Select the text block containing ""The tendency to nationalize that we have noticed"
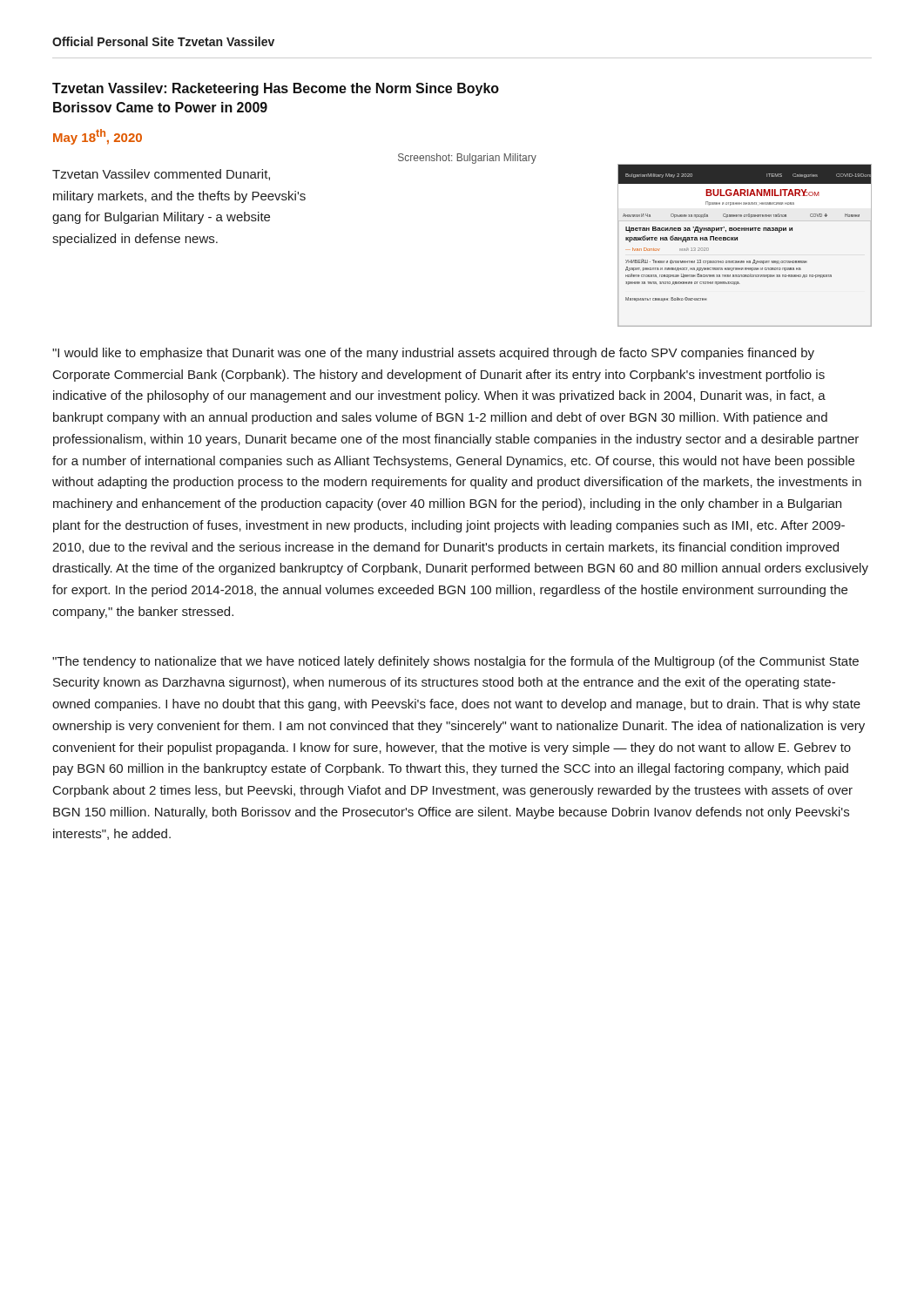The height and width of the screenshot is (1307, 924). pos(459,747)
